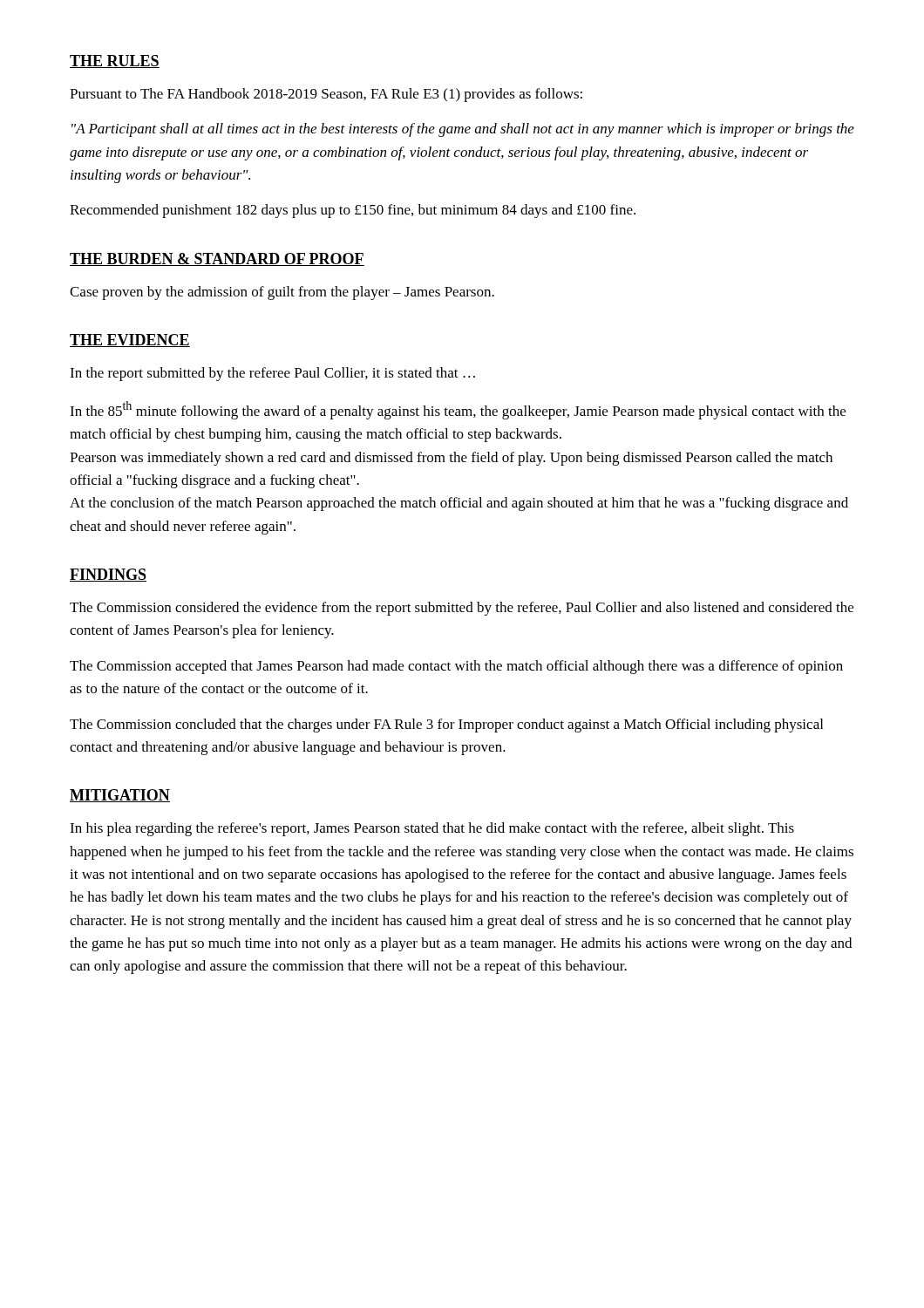Locate the block of text that opens with "The Commission accepted that James Pearson had"
924x1308 pixels.
(x=457, y=677)
